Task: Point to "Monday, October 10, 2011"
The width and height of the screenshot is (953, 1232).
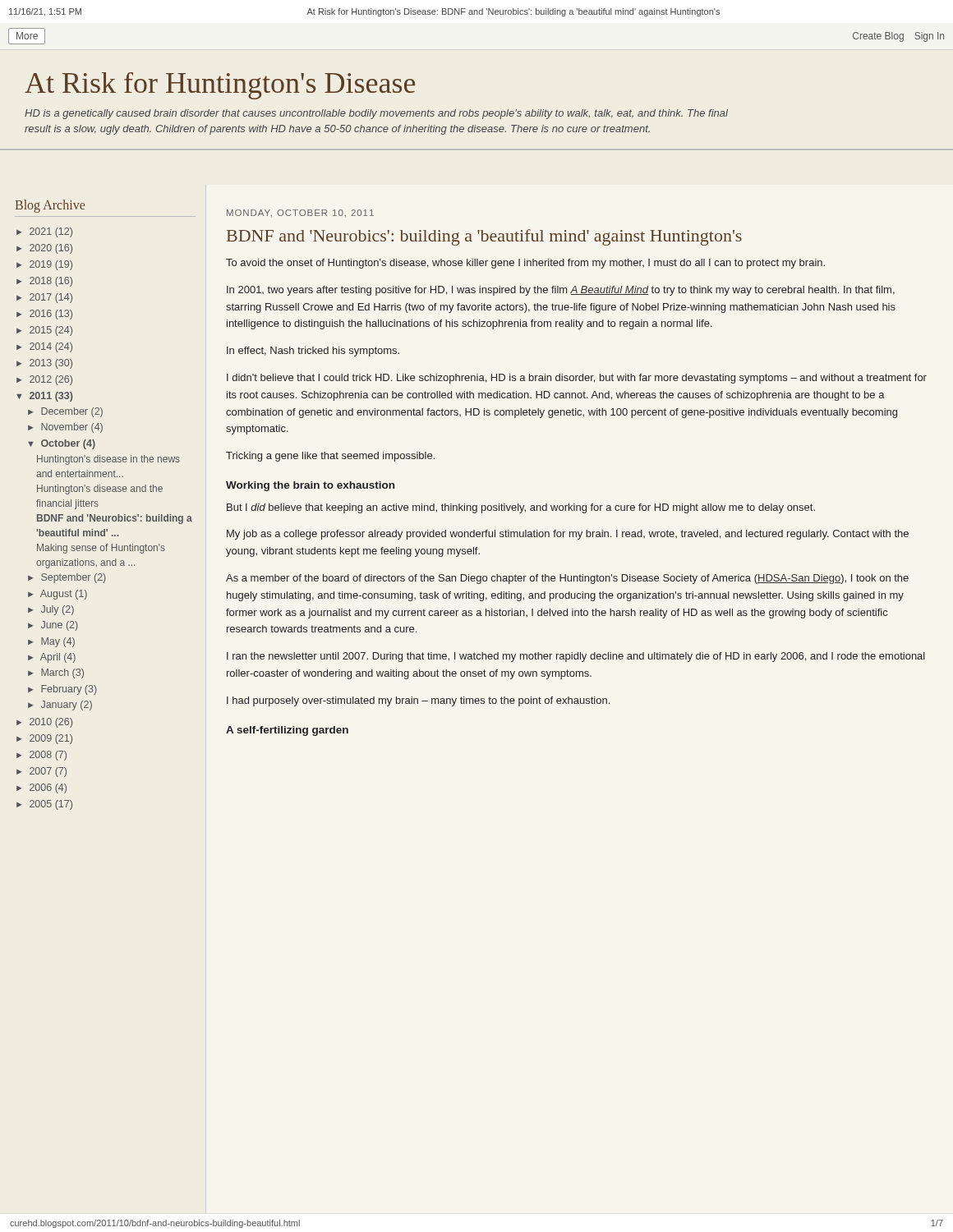Action: [300, 212]
